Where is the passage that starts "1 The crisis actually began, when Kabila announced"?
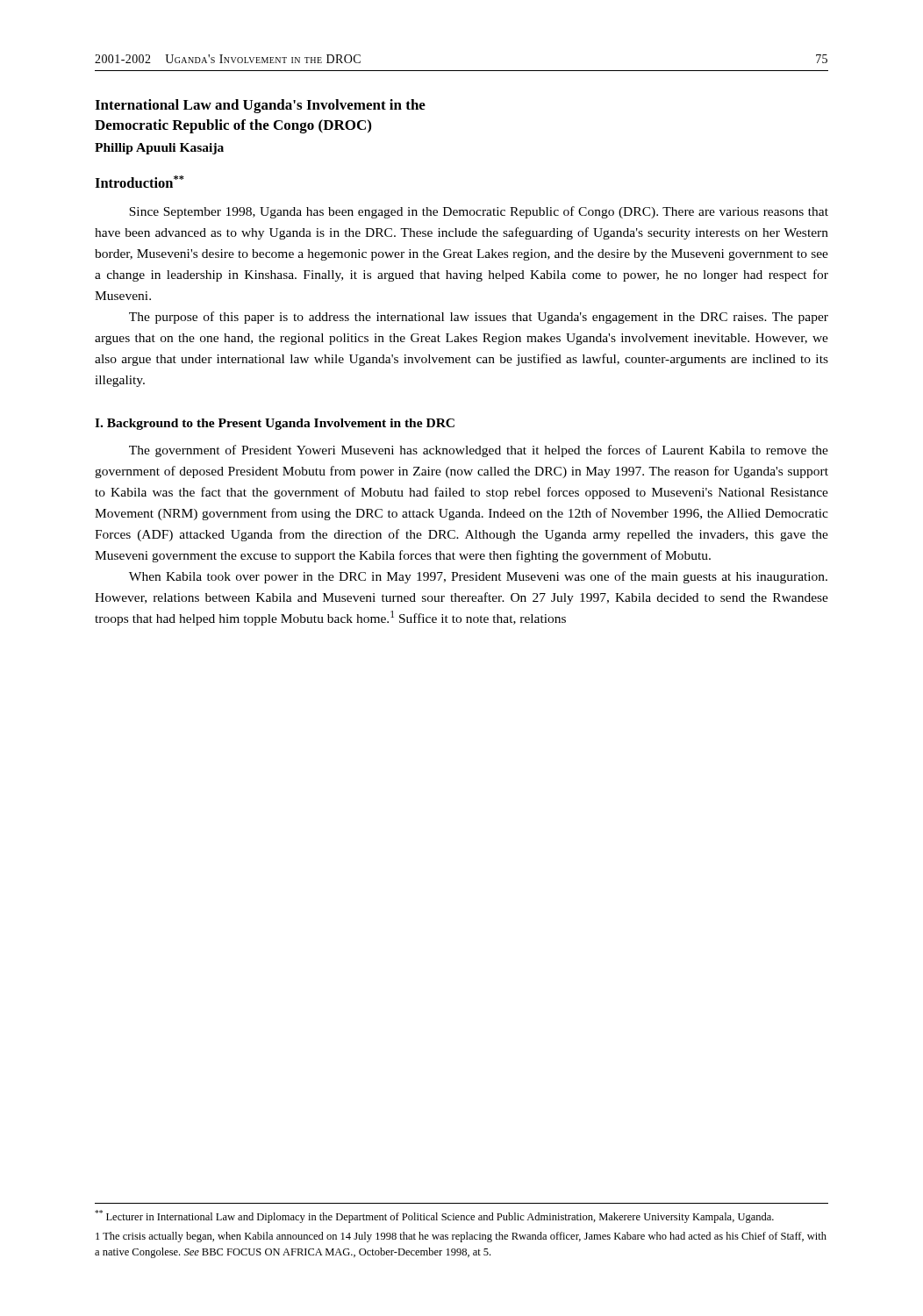Screen dimensions: 1316x923 [x=461, y=1244]
